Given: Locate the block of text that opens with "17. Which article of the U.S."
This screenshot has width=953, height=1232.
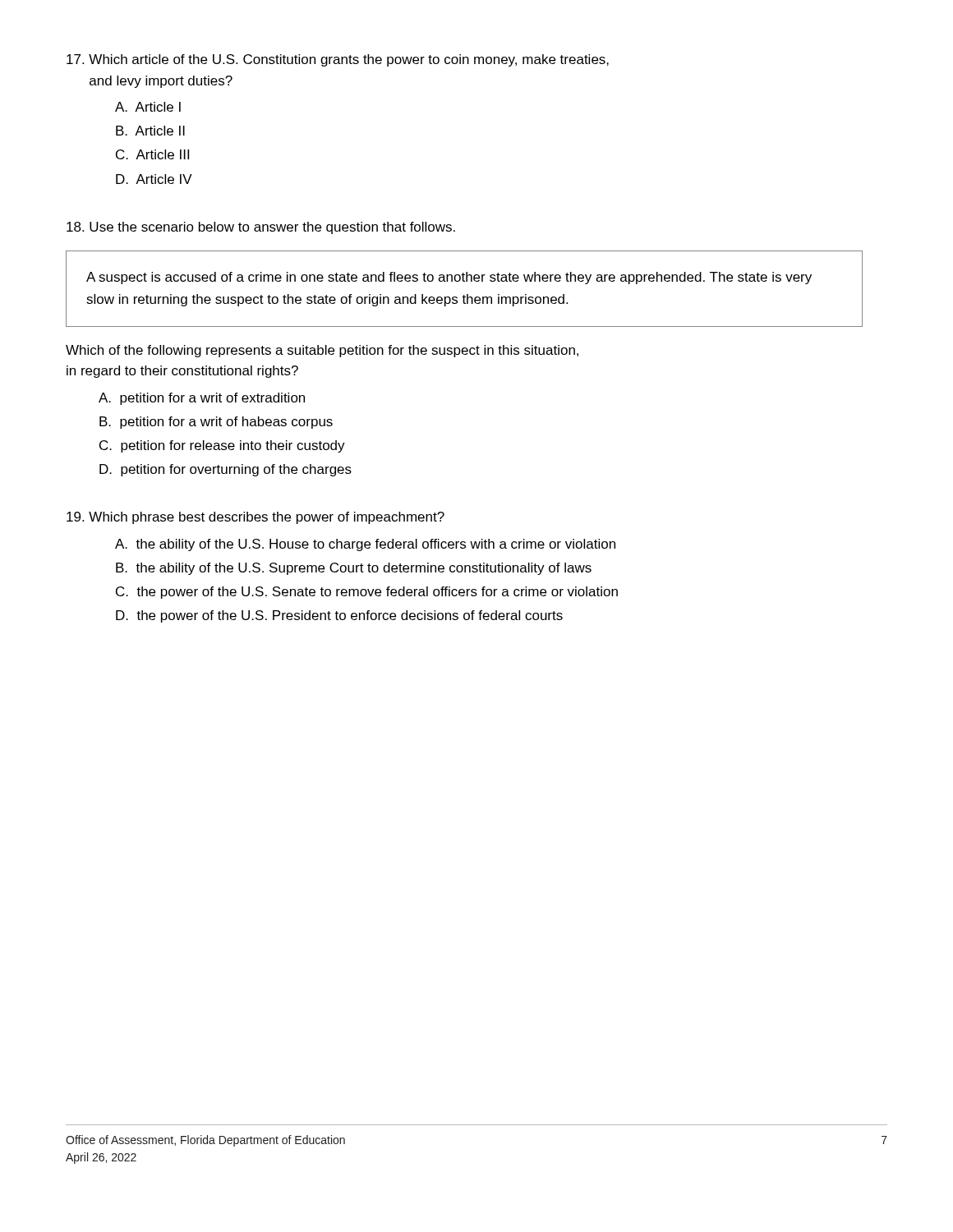Looking at the screenshot, I should [338, 70].
